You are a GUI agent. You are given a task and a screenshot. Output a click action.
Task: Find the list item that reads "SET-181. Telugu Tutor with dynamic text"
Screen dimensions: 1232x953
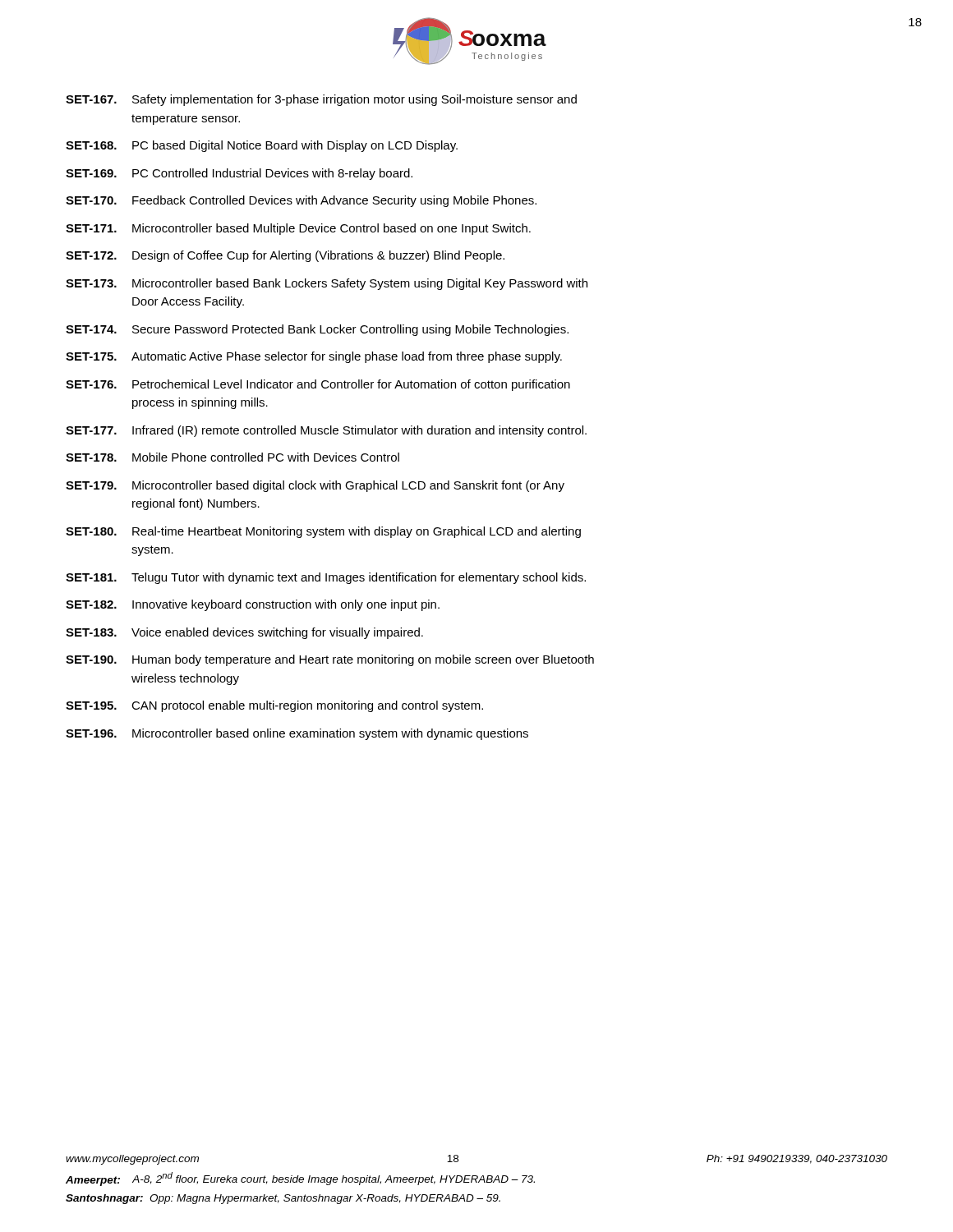326,577
